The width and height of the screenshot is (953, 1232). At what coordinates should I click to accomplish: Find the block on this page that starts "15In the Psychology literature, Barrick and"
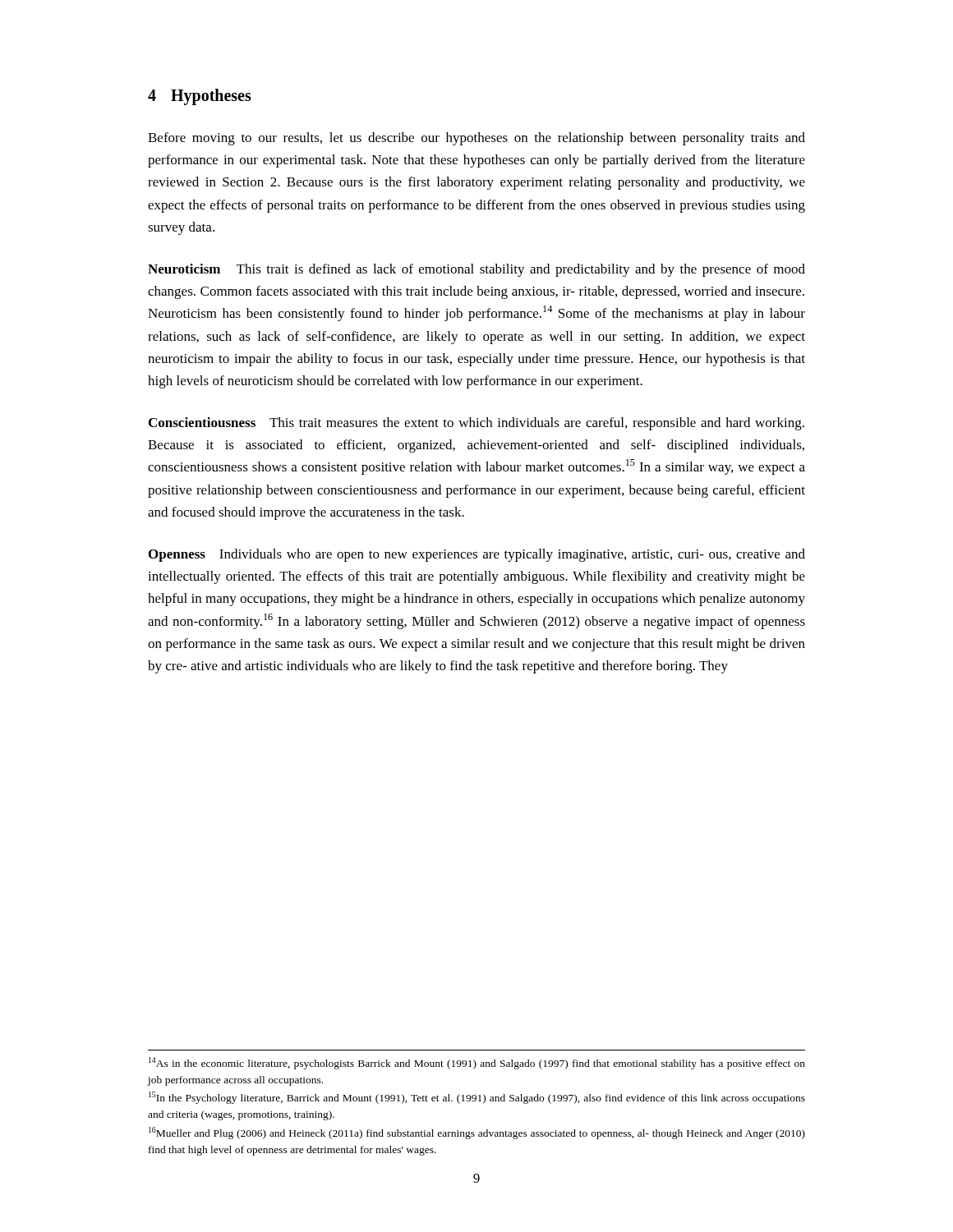(x=476, y=1105)
